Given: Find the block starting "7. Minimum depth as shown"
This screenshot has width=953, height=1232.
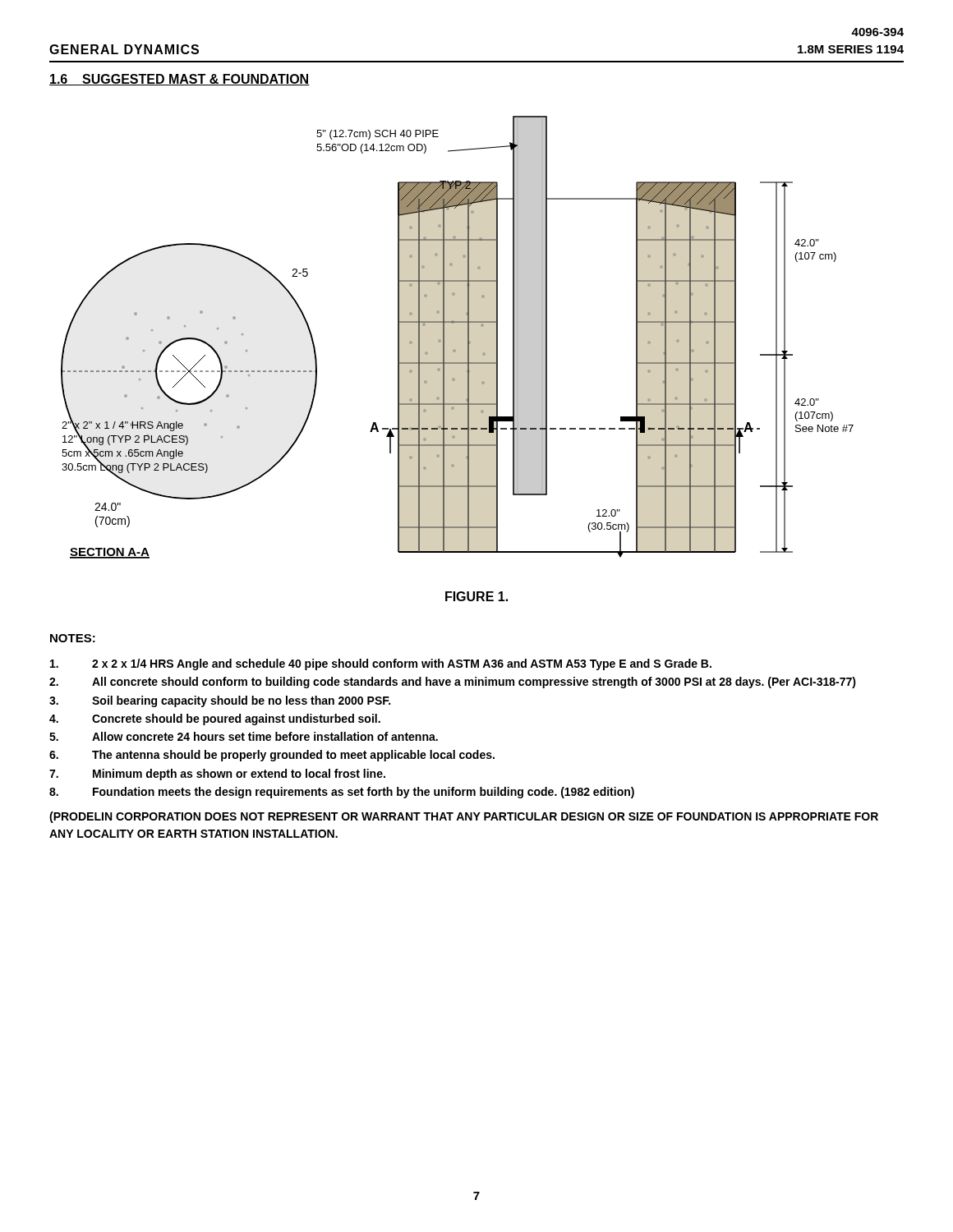Looking at the screenshot, I should (x=217, y=775).
